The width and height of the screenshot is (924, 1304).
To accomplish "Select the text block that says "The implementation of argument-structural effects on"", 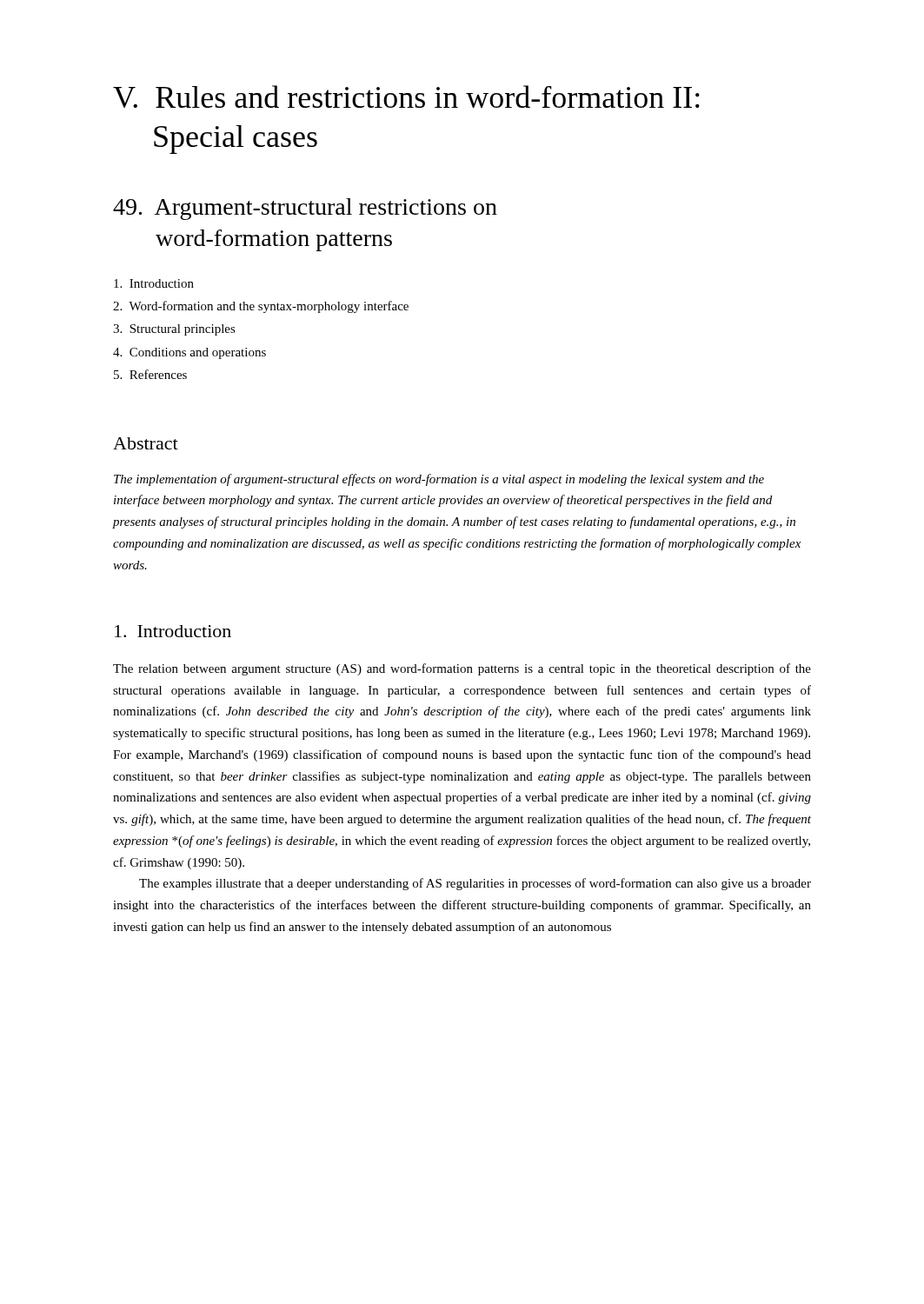I will 457,522.
